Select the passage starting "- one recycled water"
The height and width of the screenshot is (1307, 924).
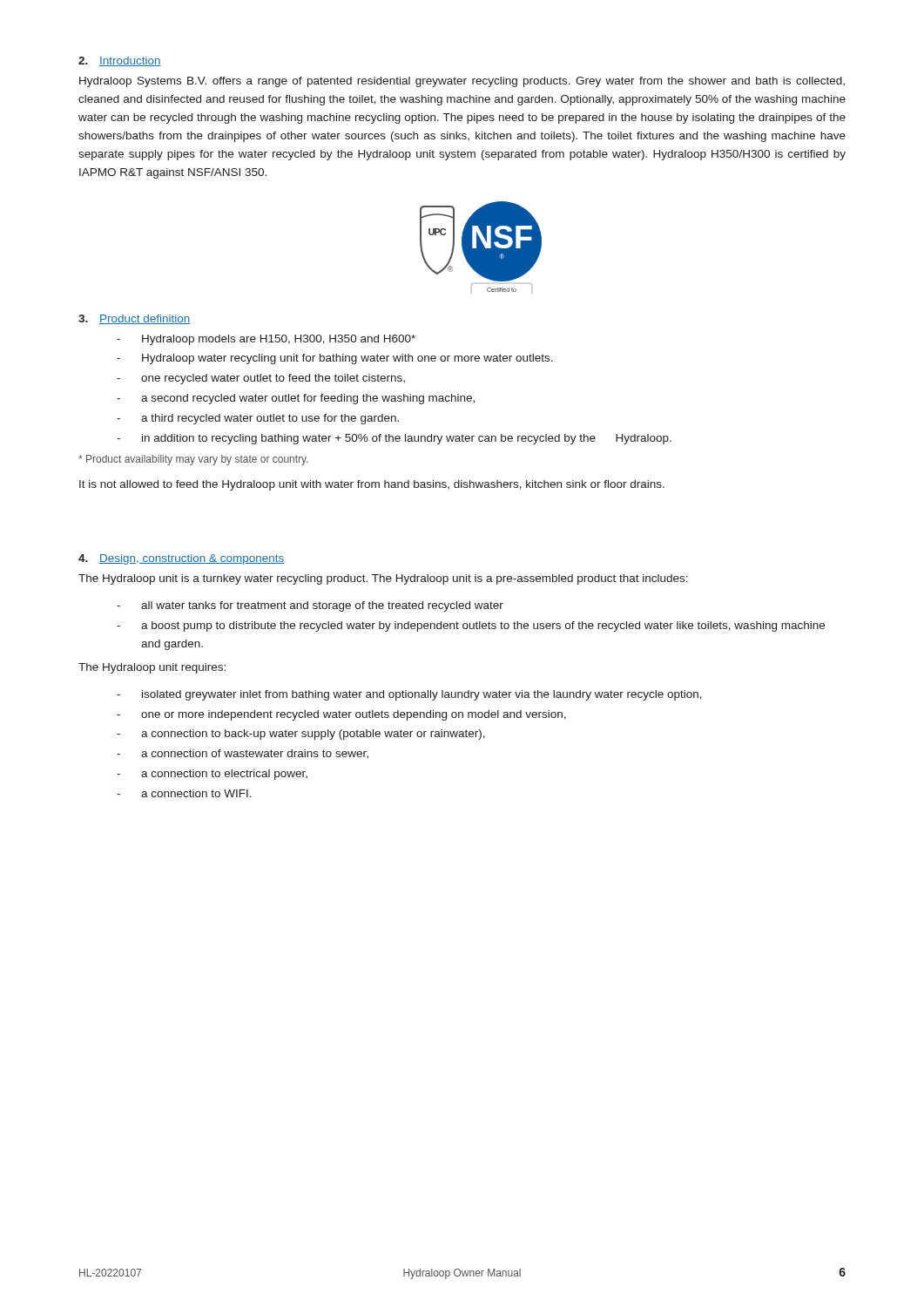click(261, 379)
